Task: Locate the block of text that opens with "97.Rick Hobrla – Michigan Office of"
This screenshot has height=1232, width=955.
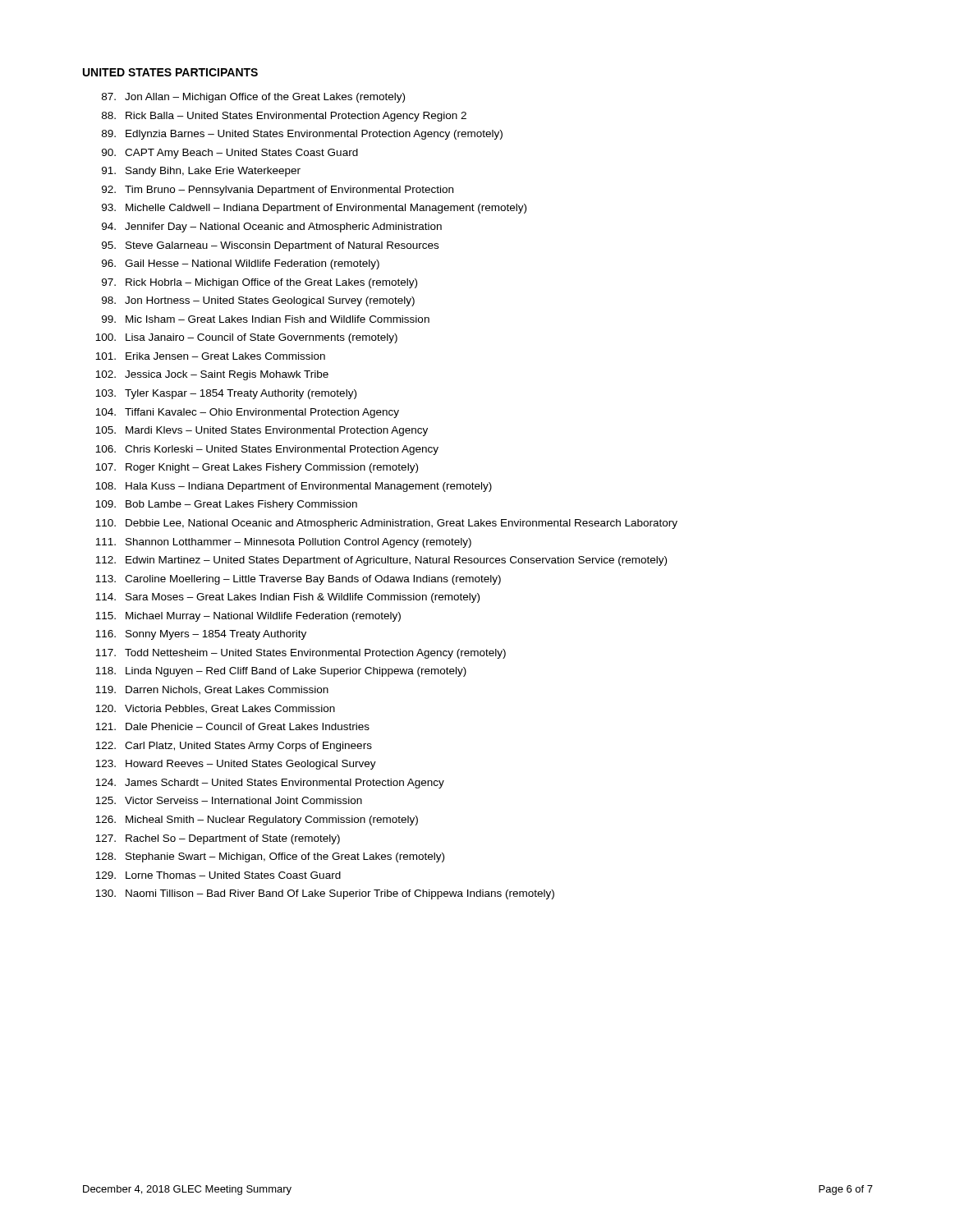Action: tap(259, 283)
